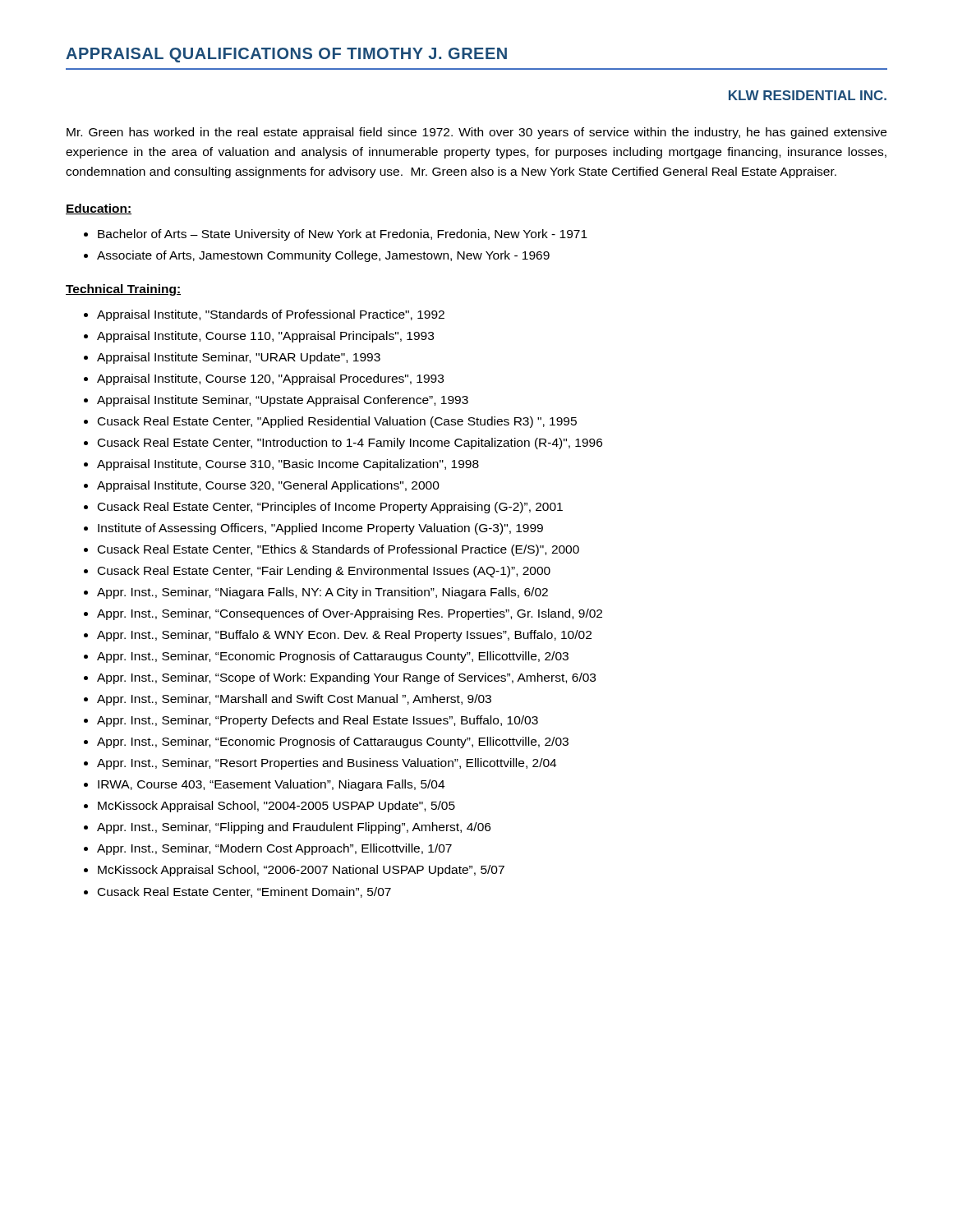The width and height of the screenshot is (953, 1232).
Task: Find the block on this page that starts "Appr. Inst., Seminar, “Property Defects and"
Action: point(318,720)
